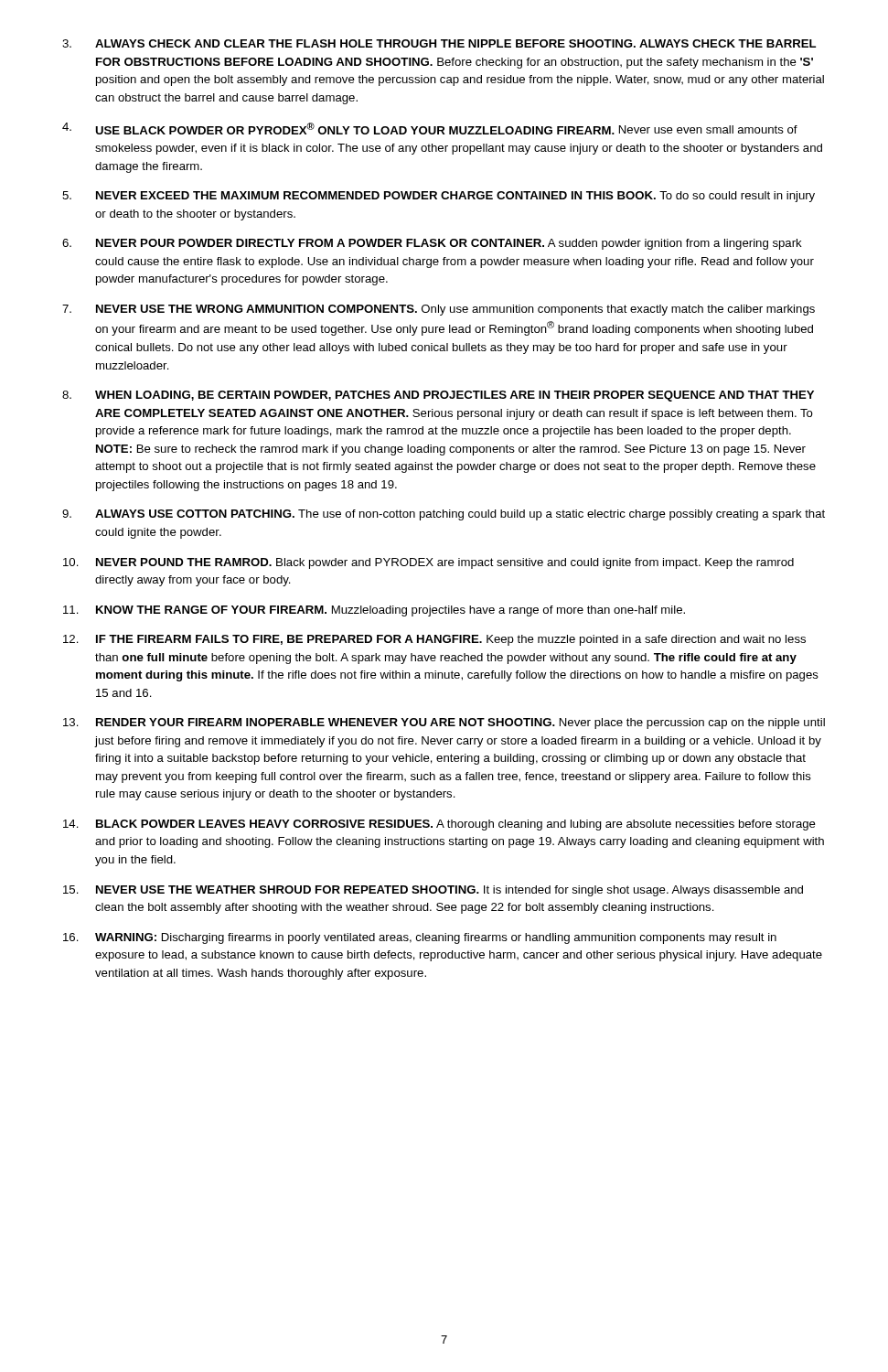888x1372 pixels.
Task: Click on the list item that says "12. IF THE FIREARM FAILS TO FIRE,"
Action: pyautogui.click(x=444, y=666)
